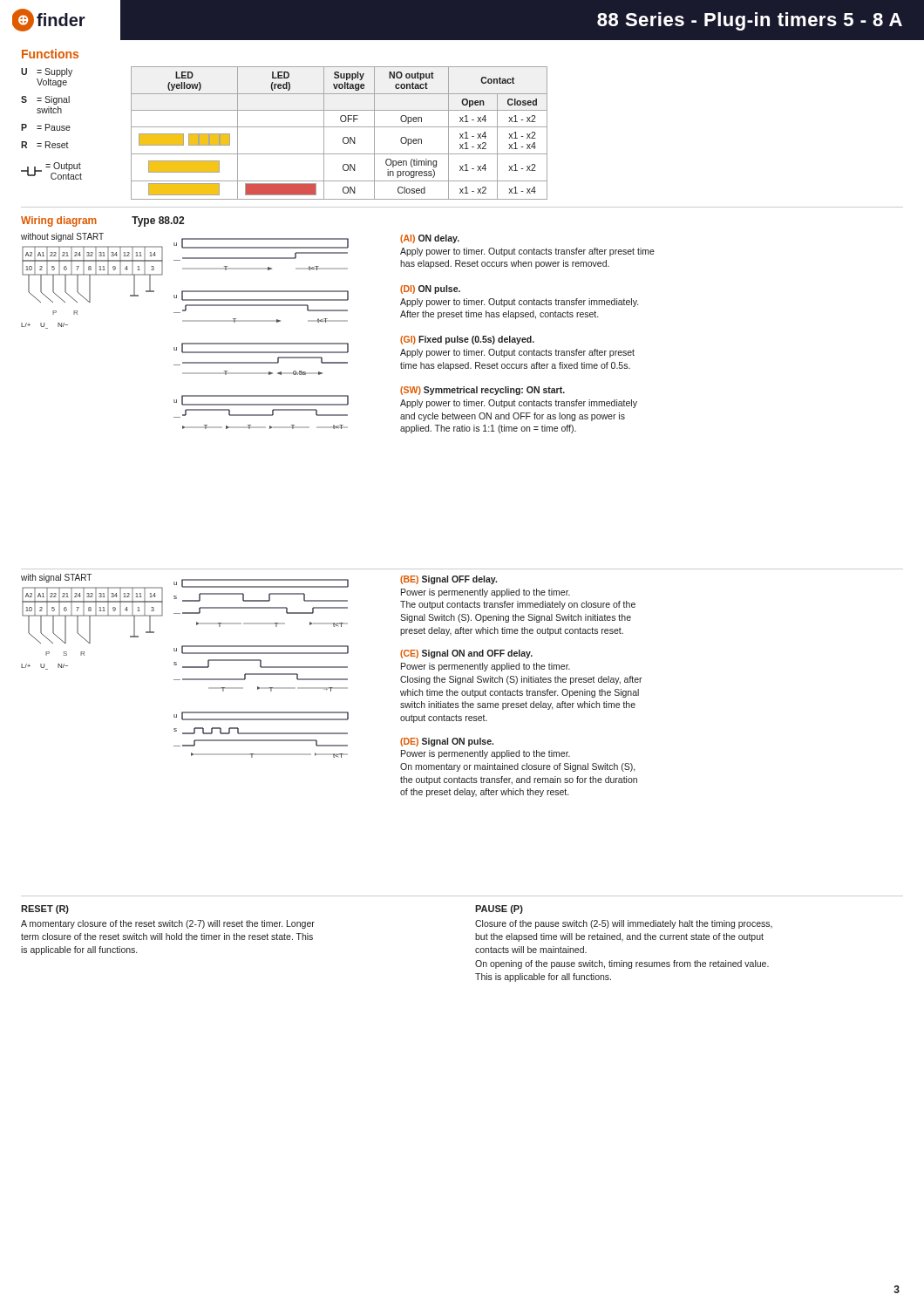Screen dimensions: 1308x924
Task: Navigate to the text block starting "(GI) Fixed pulse (0.5s) delayed."
Action: tap(517, 352)
